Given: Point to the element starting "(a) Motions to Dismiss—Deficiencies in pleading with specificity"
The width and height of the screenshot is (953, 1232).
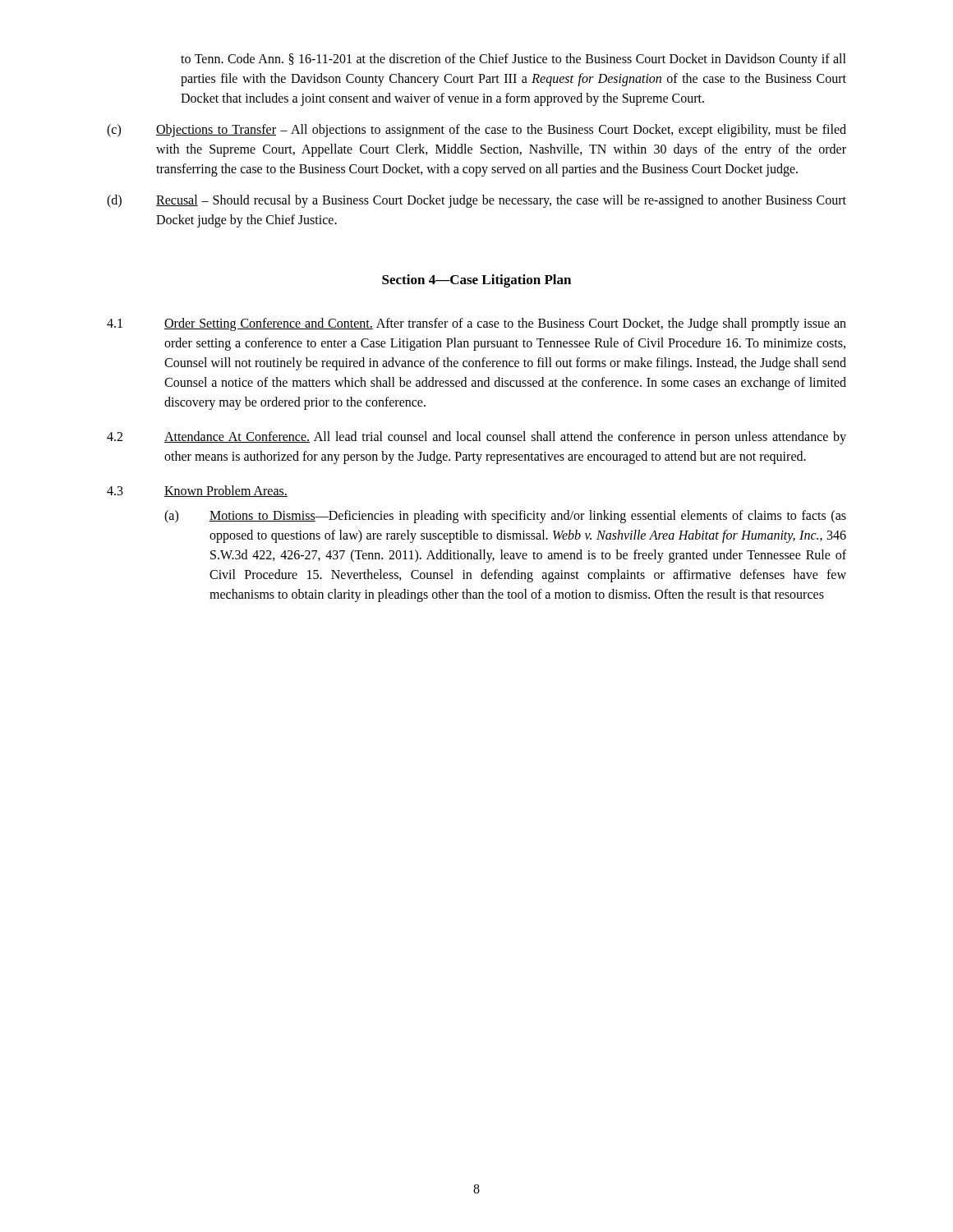Looking at the screenshot, I should (x=505, y=555).
